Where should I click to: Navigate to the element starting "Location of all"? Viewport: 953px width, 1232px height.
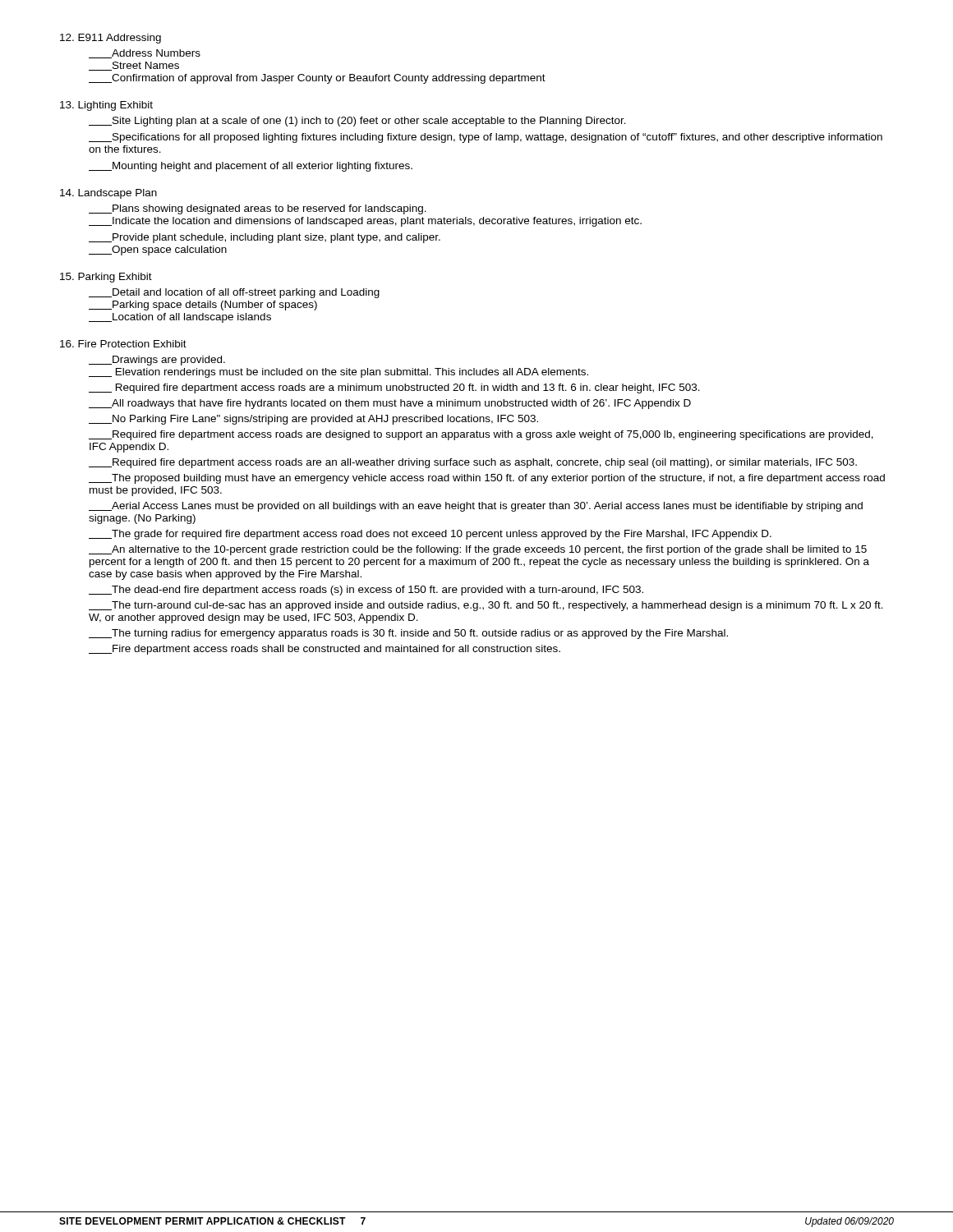click(180, 317)
